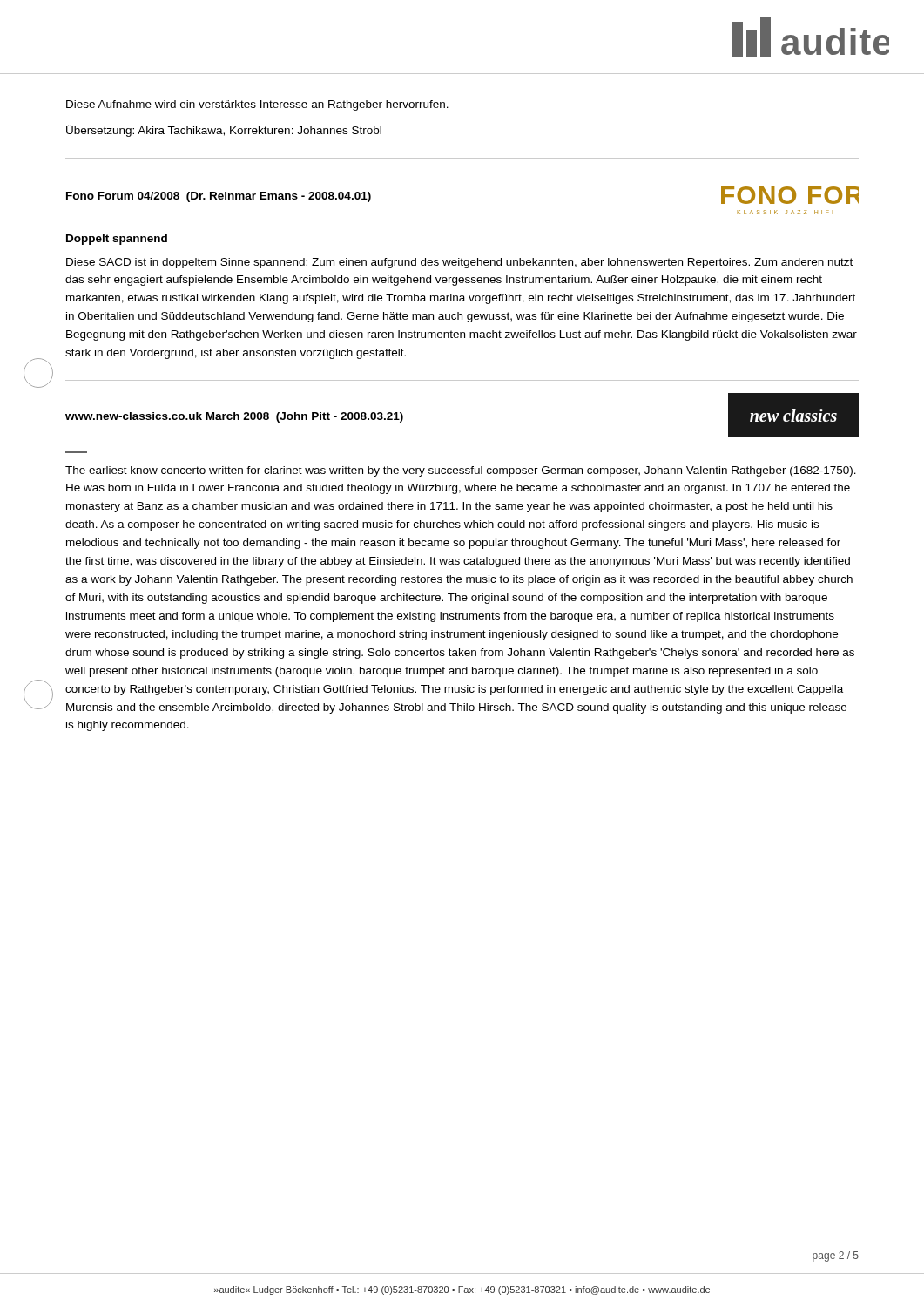Click on the text block that says "Übersetzung: Akira Tachikawa, Korrekturen: Johannes"
924x1307 pixels.
pyautogui.click(x=224, y=130)
